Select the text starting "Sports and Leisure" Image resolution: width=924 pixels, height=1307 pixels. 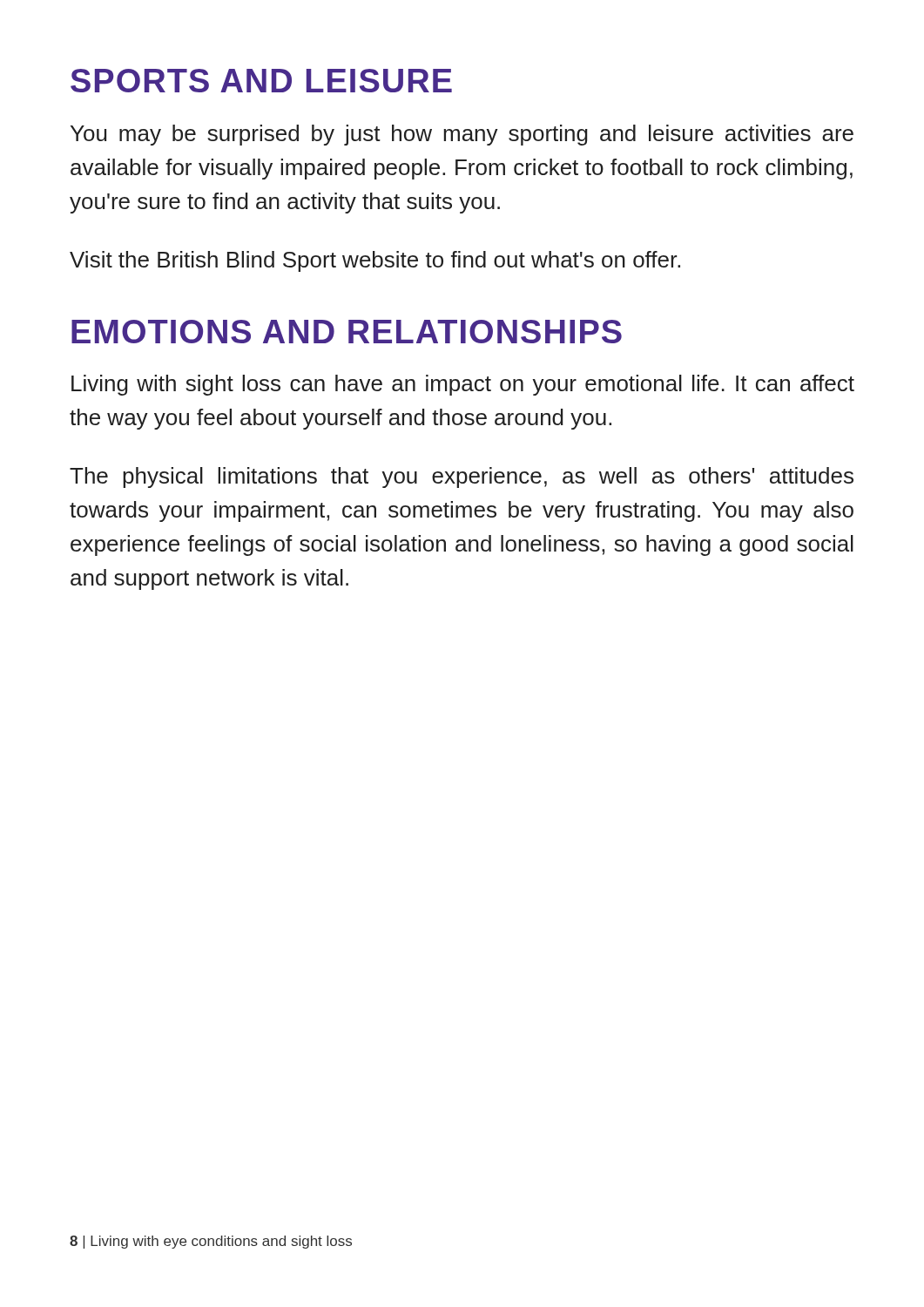tap(462, 82)
